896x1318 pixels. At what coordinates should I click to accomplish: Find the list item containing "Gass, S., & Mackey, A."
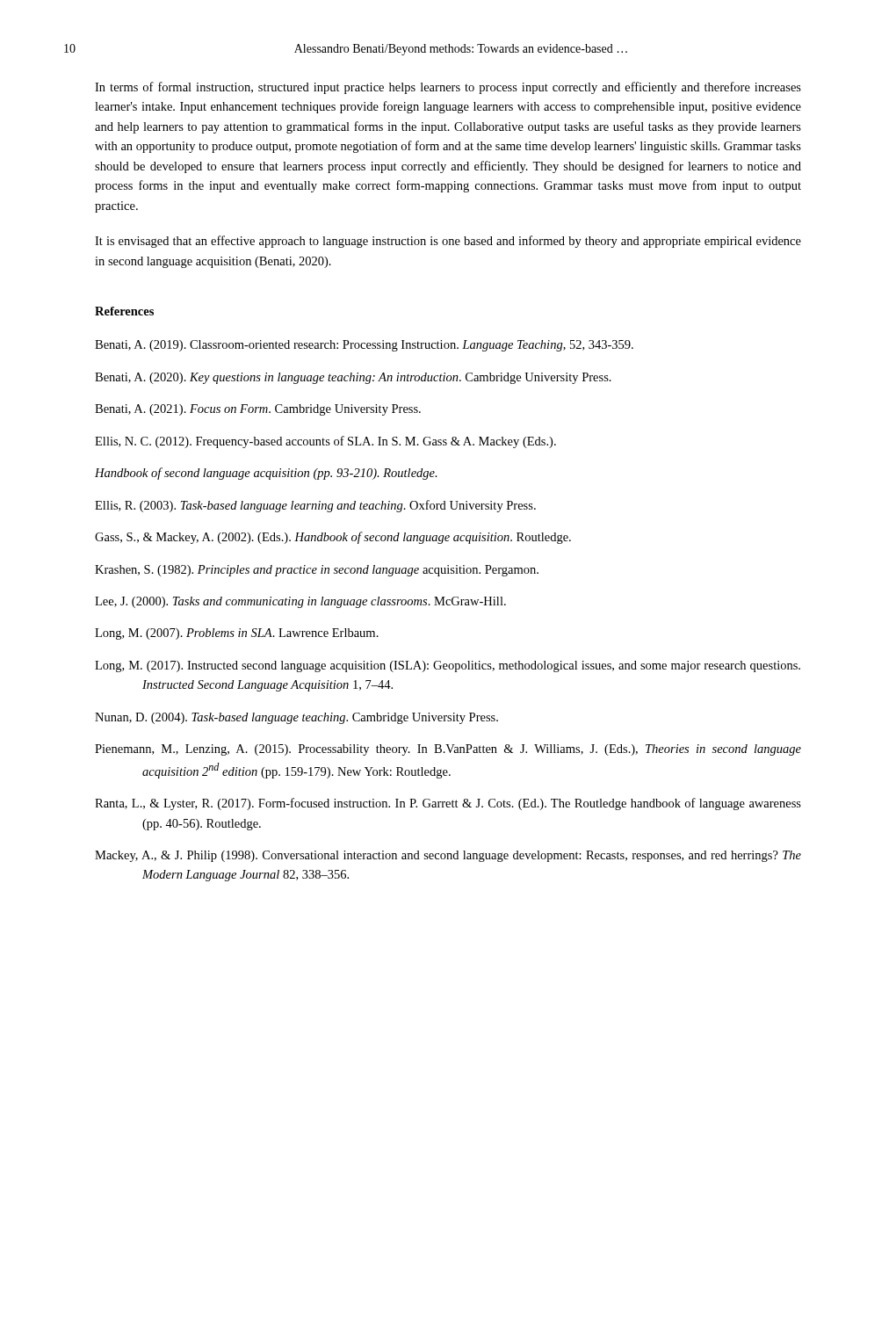(333, 537)
